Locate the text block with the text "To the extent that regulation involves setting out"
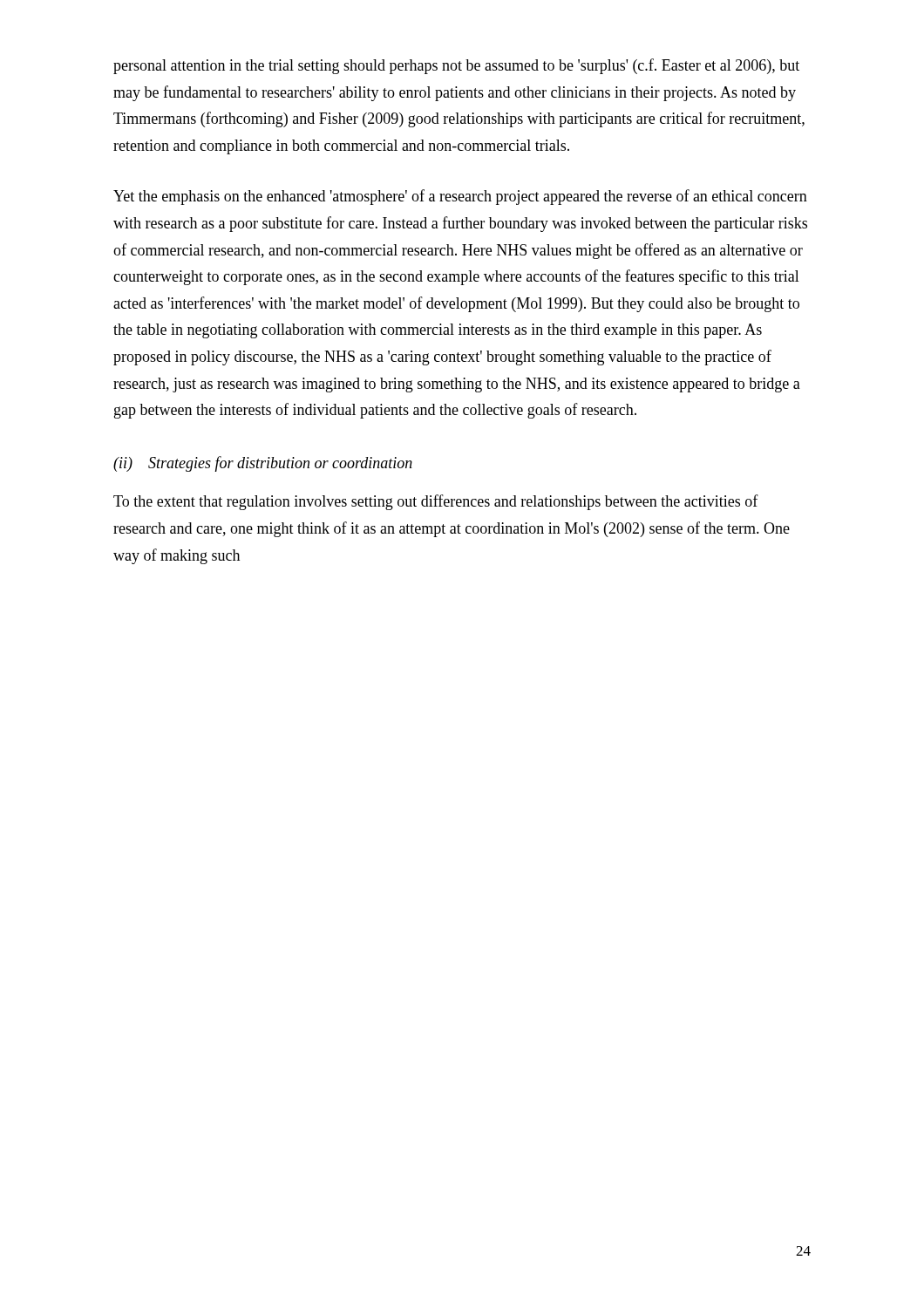The height and width of the screenshot is (1308, 924). coord(452,528)
